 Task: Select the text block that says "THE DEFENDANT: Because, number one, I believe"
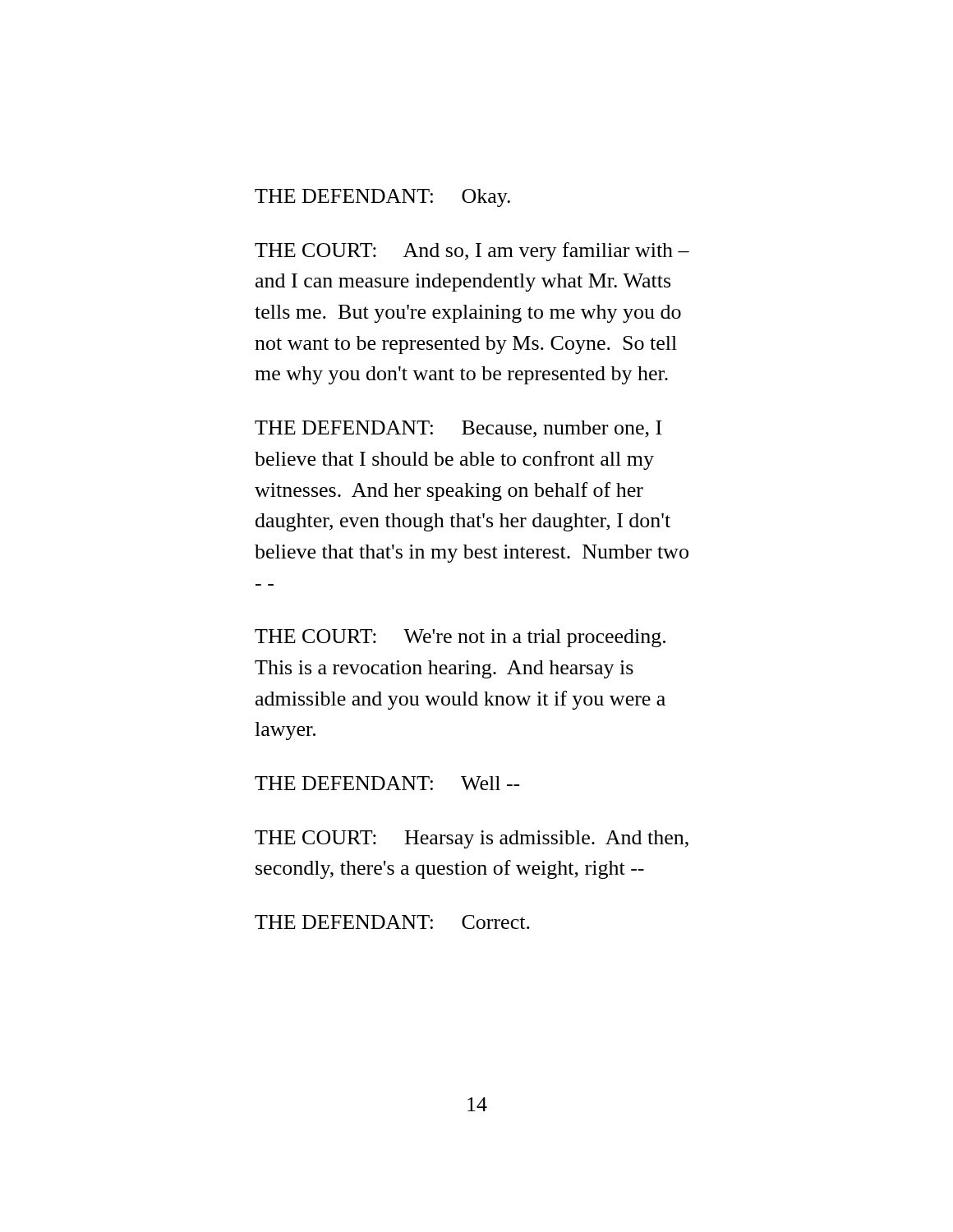tap(472, 505)
